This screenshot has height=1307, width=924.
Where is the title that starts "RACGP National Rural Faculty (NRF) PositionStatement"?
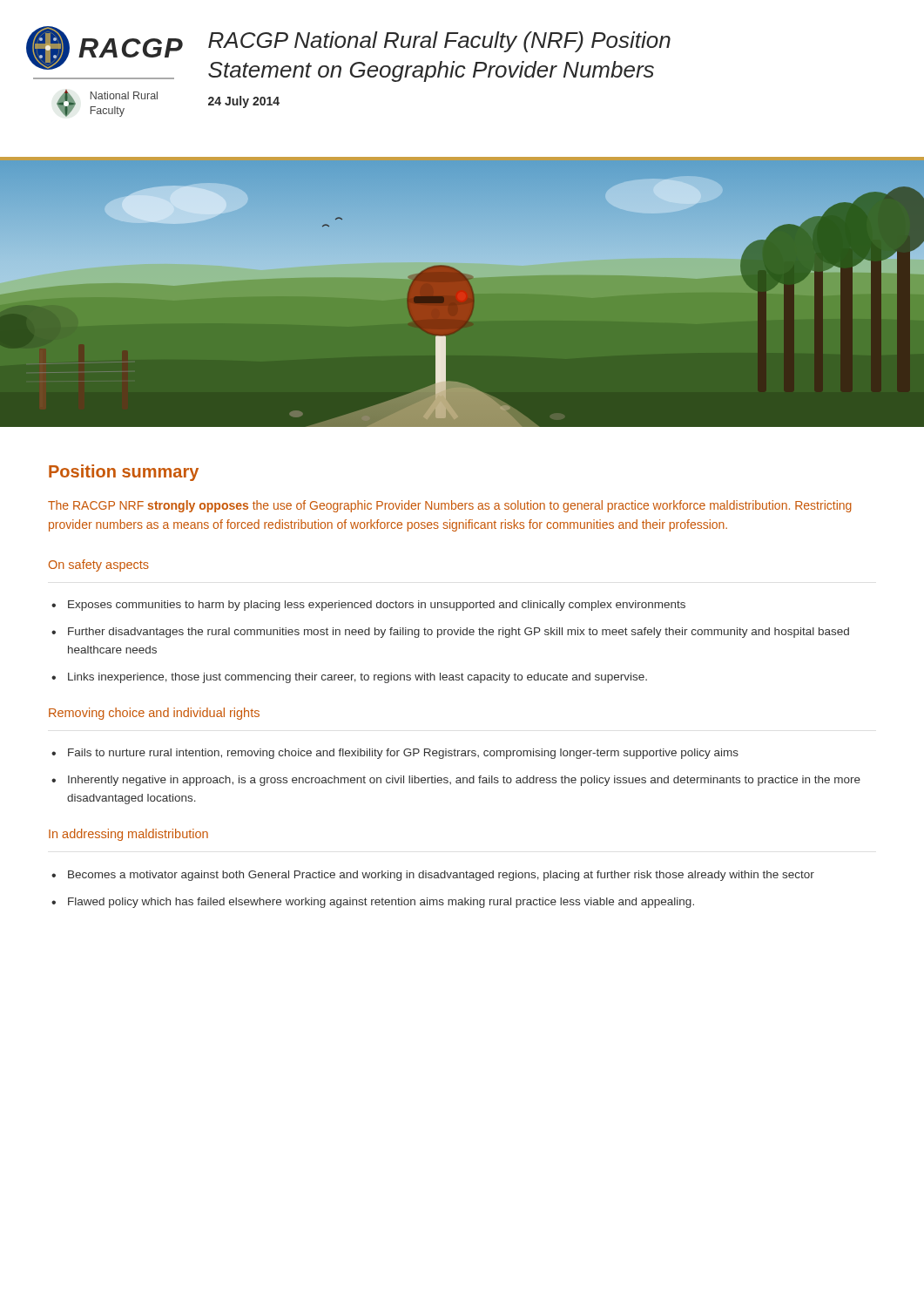pyautogui.click(x=439, y=55)
